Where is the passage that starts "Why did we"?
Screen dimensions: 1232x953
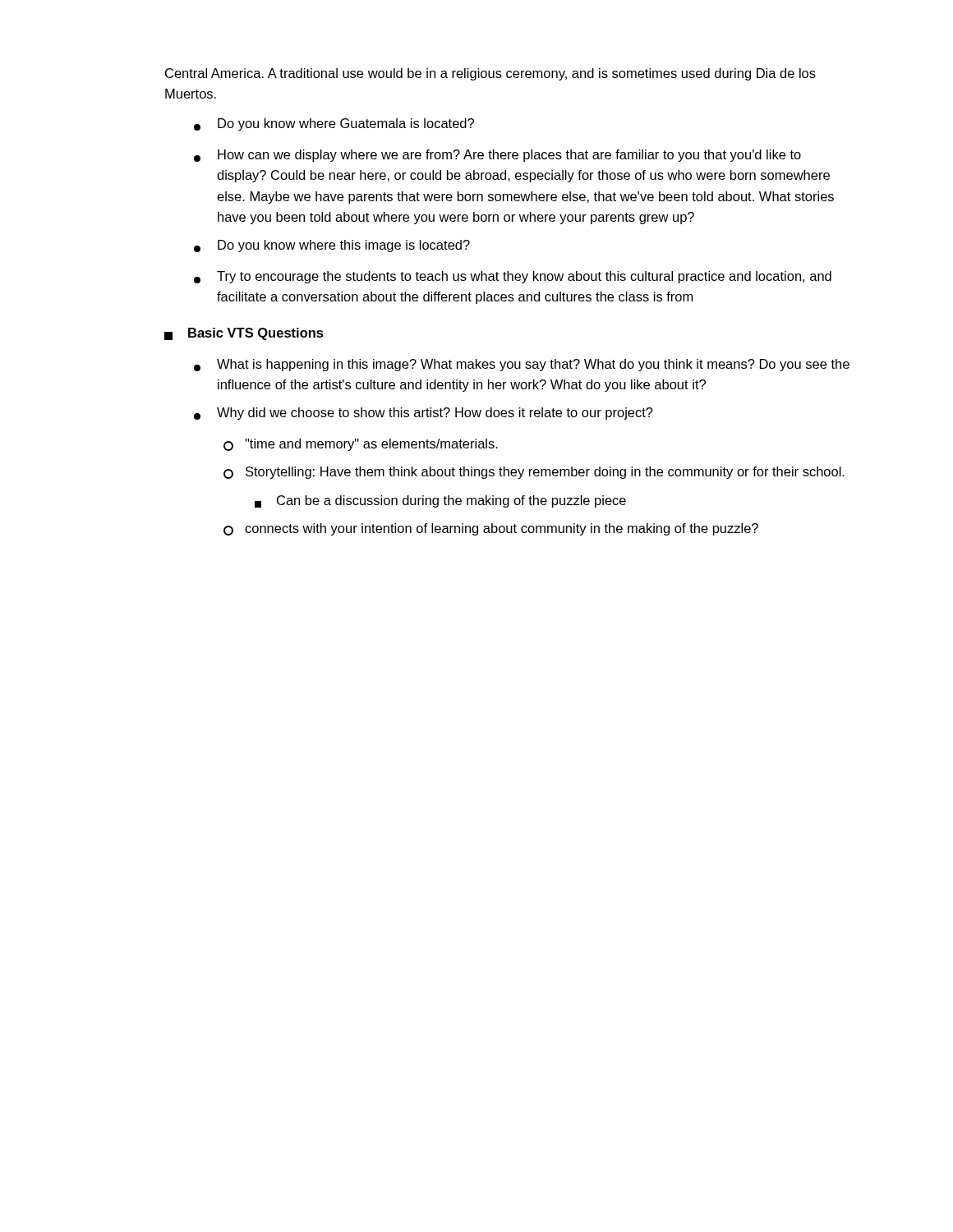[524, 415]
